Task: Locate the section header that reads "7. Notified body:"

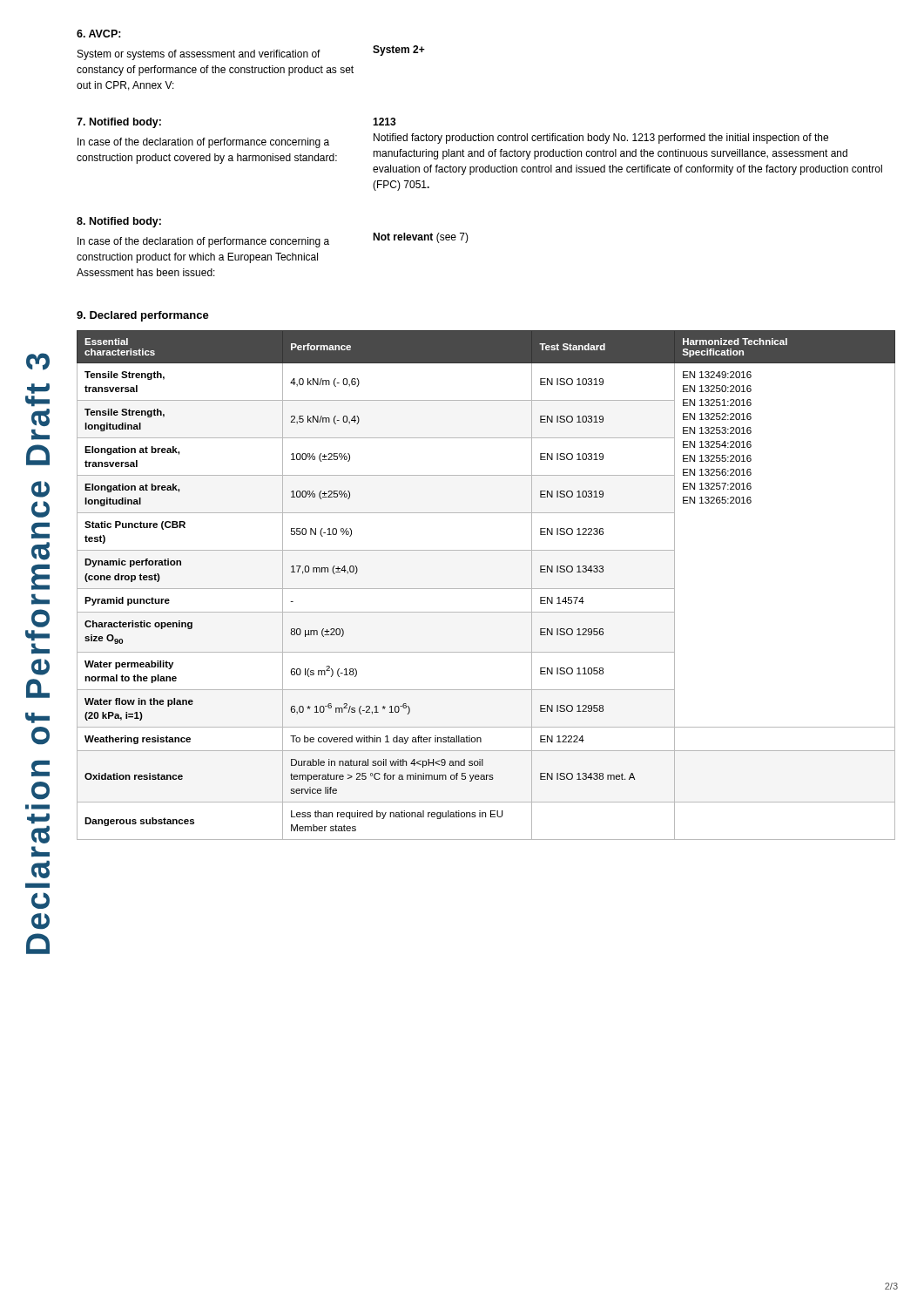Action: click(x=119, y=122)
